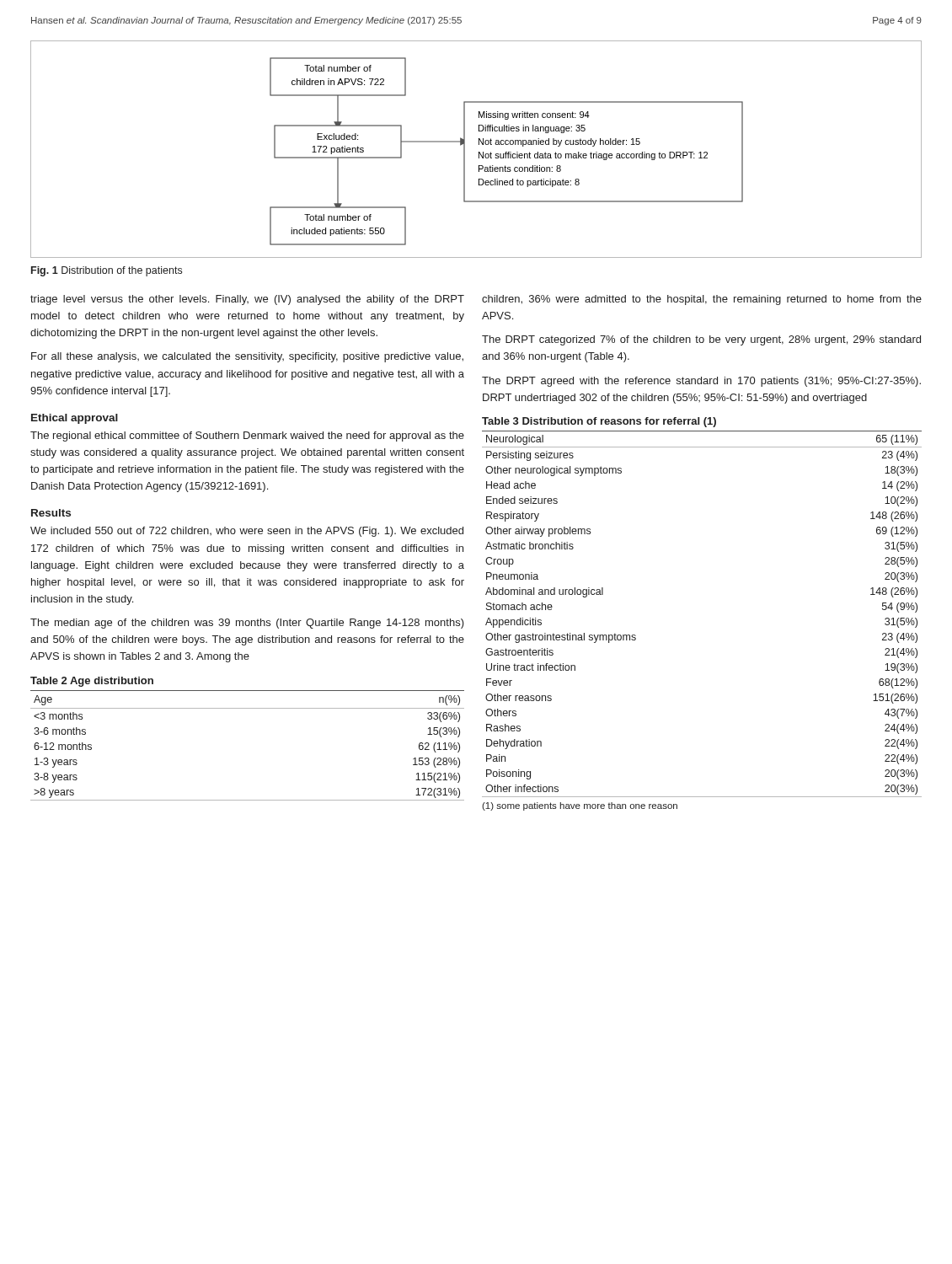The height and width of the screenshot is (1264, 952).
Task: Locate the text block that reads "We included 550 out of"
Action: click(247, 565)
